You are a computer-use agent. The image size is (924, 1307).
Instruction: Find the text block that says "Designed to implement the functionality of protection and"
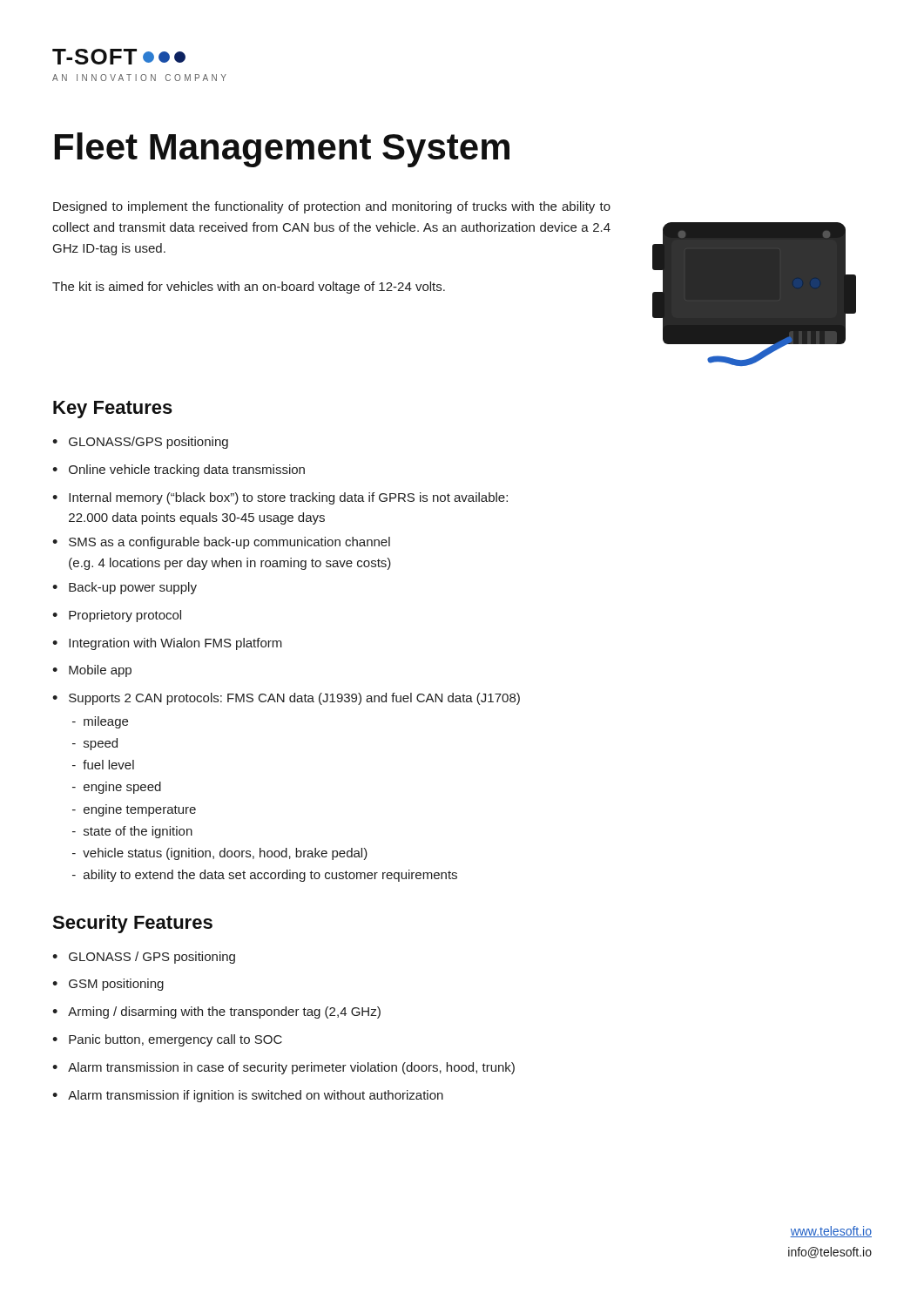coord(331,227)
